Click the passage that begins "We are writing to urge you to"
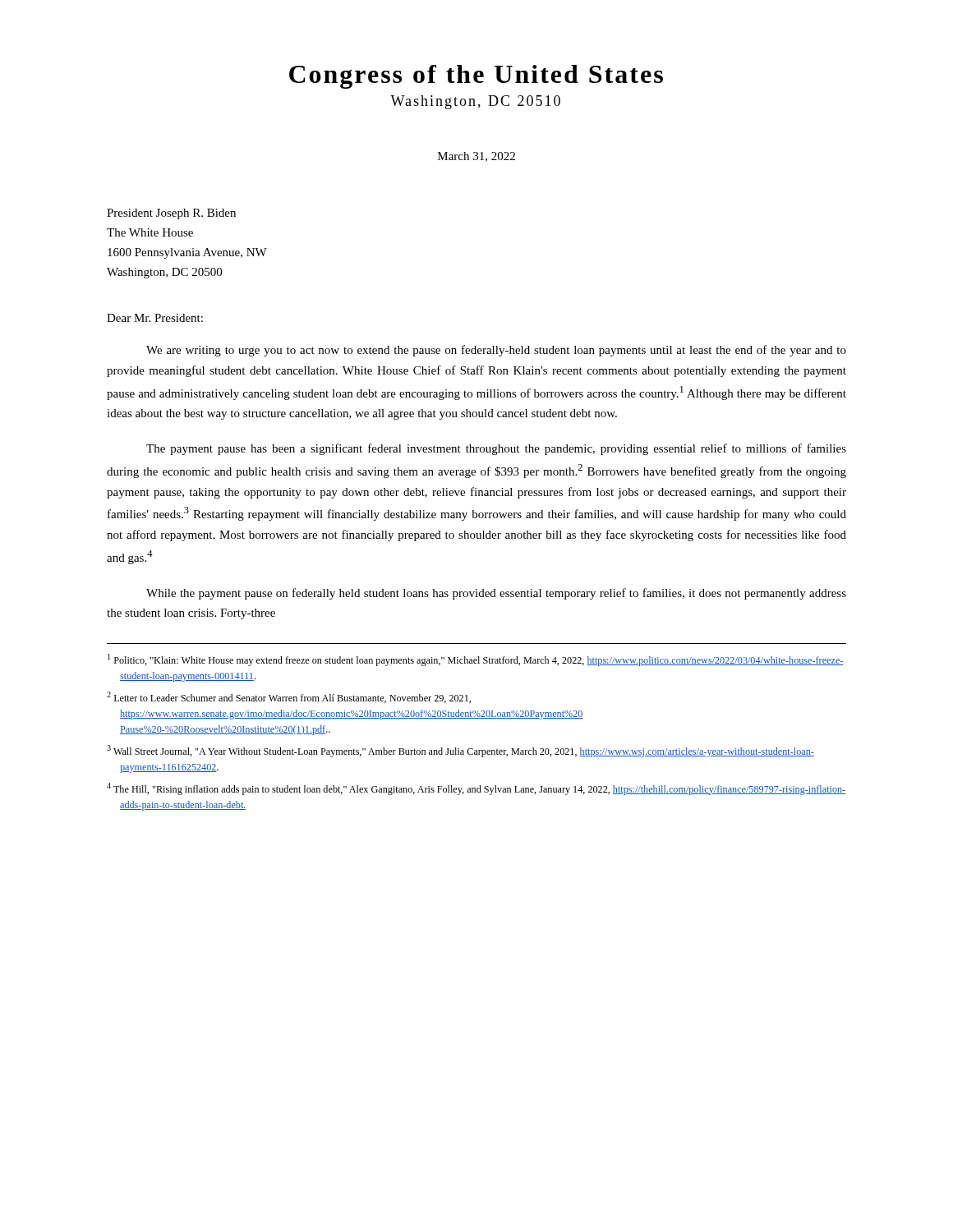Viewport: 953px width, 1232px height. pos(476,382)
